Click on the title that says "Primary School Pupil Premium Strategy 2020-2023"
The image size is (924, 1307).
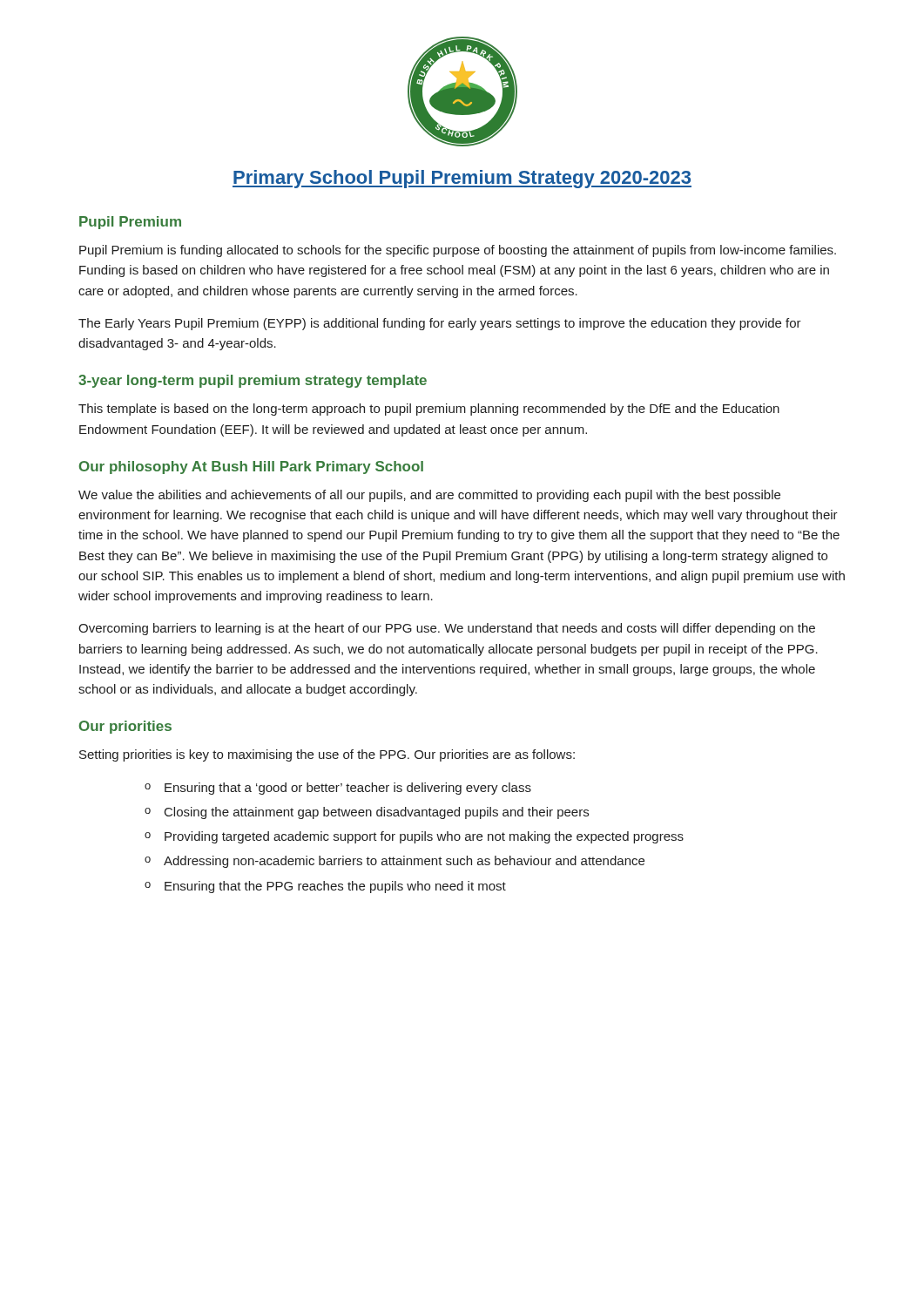[x=462, y=177]
